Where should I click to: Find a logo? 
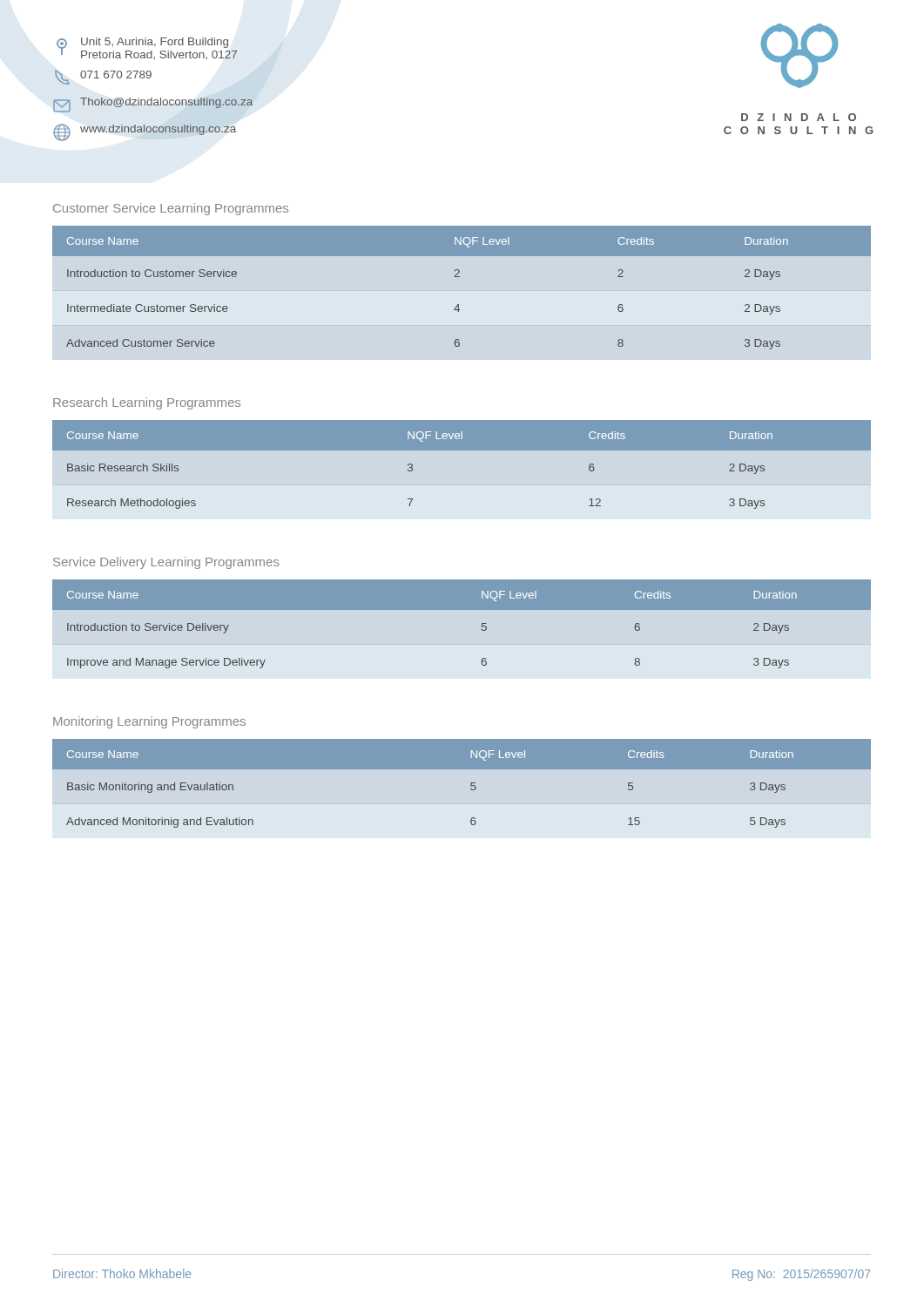pos(800,77)
